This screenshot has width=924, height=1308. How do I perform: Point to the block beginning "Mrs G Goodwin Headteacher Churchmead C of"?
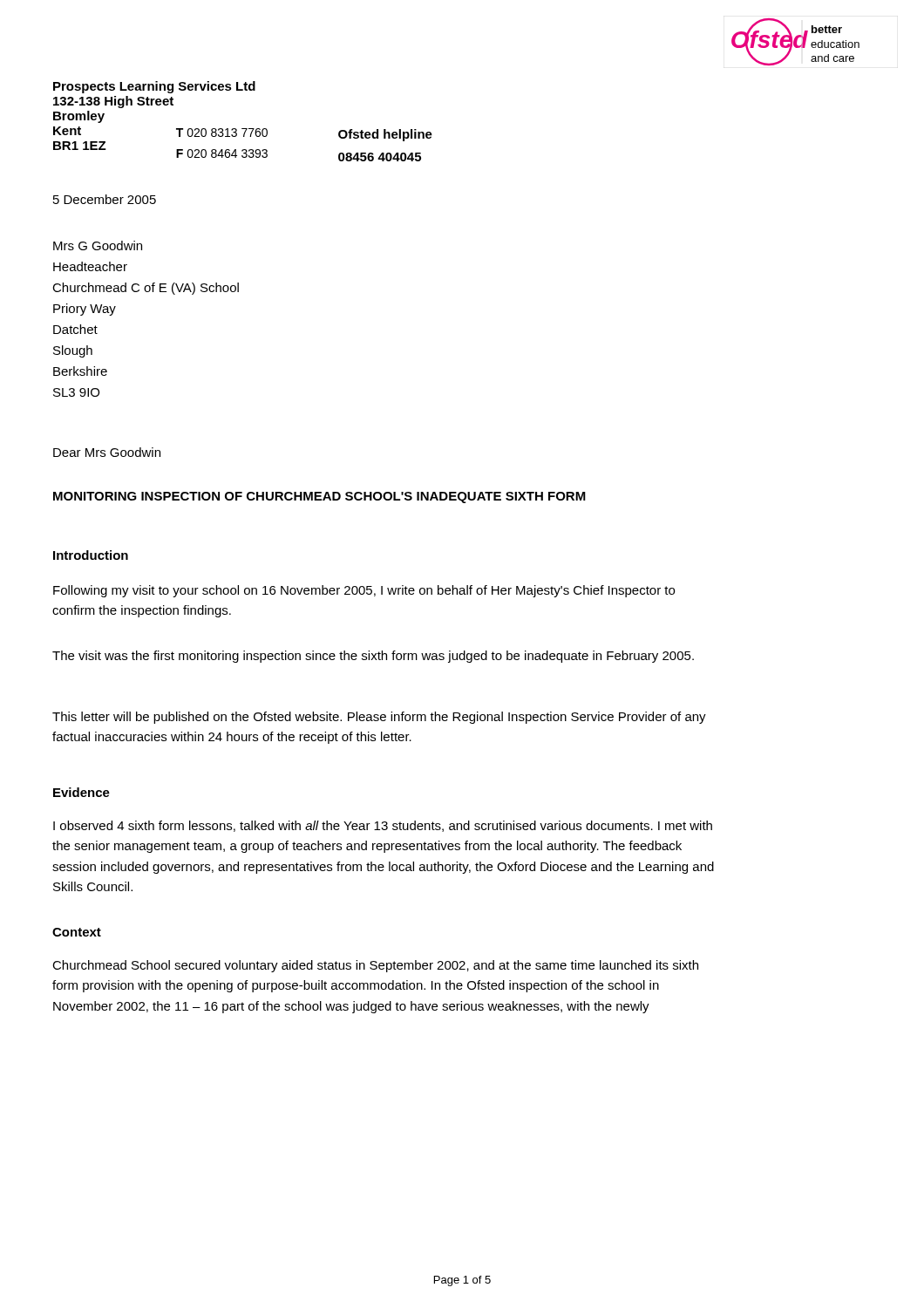click(98, 245)
